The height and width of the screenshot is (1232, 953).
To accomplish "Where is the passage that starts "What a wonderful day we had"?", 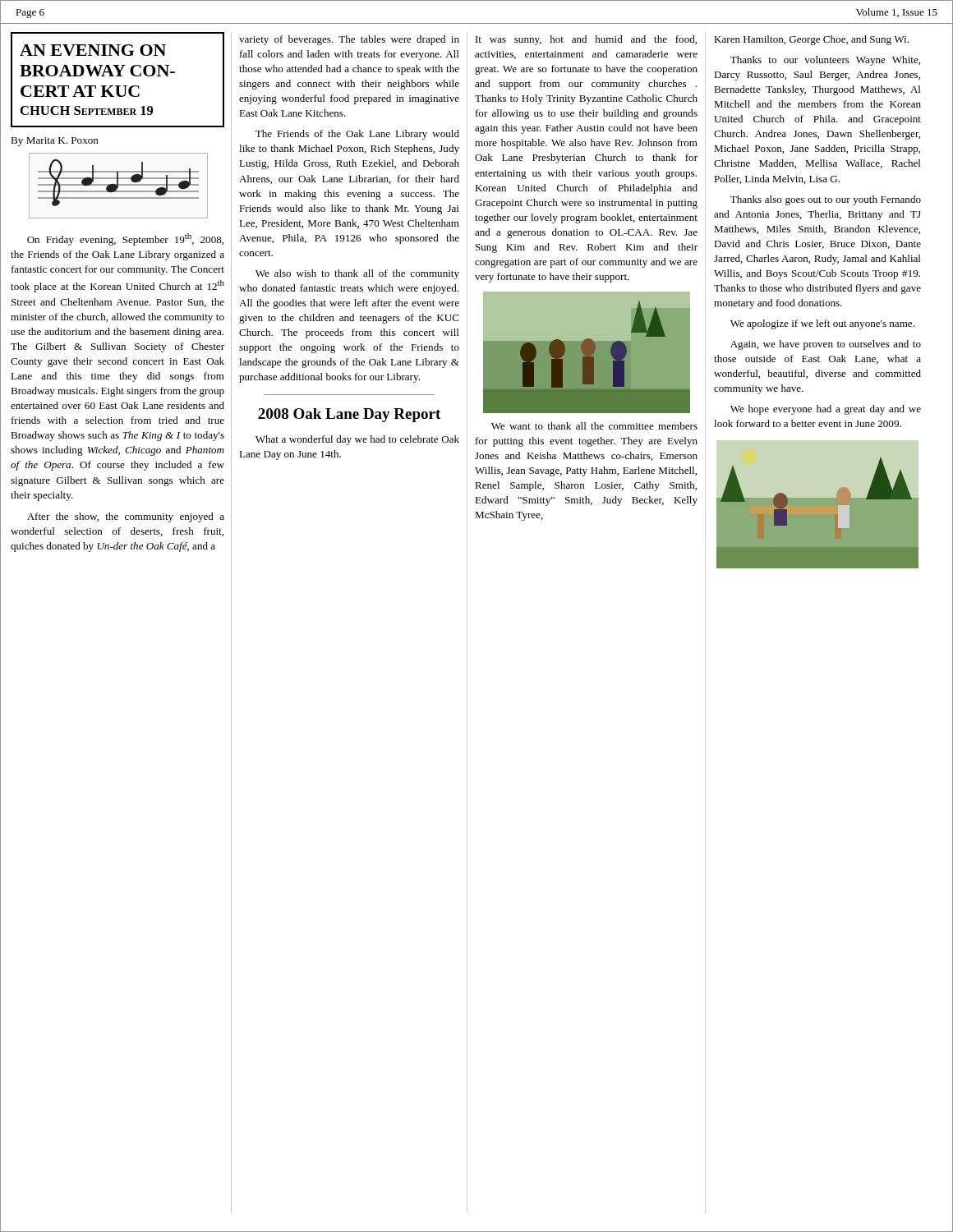I will 349,447.
